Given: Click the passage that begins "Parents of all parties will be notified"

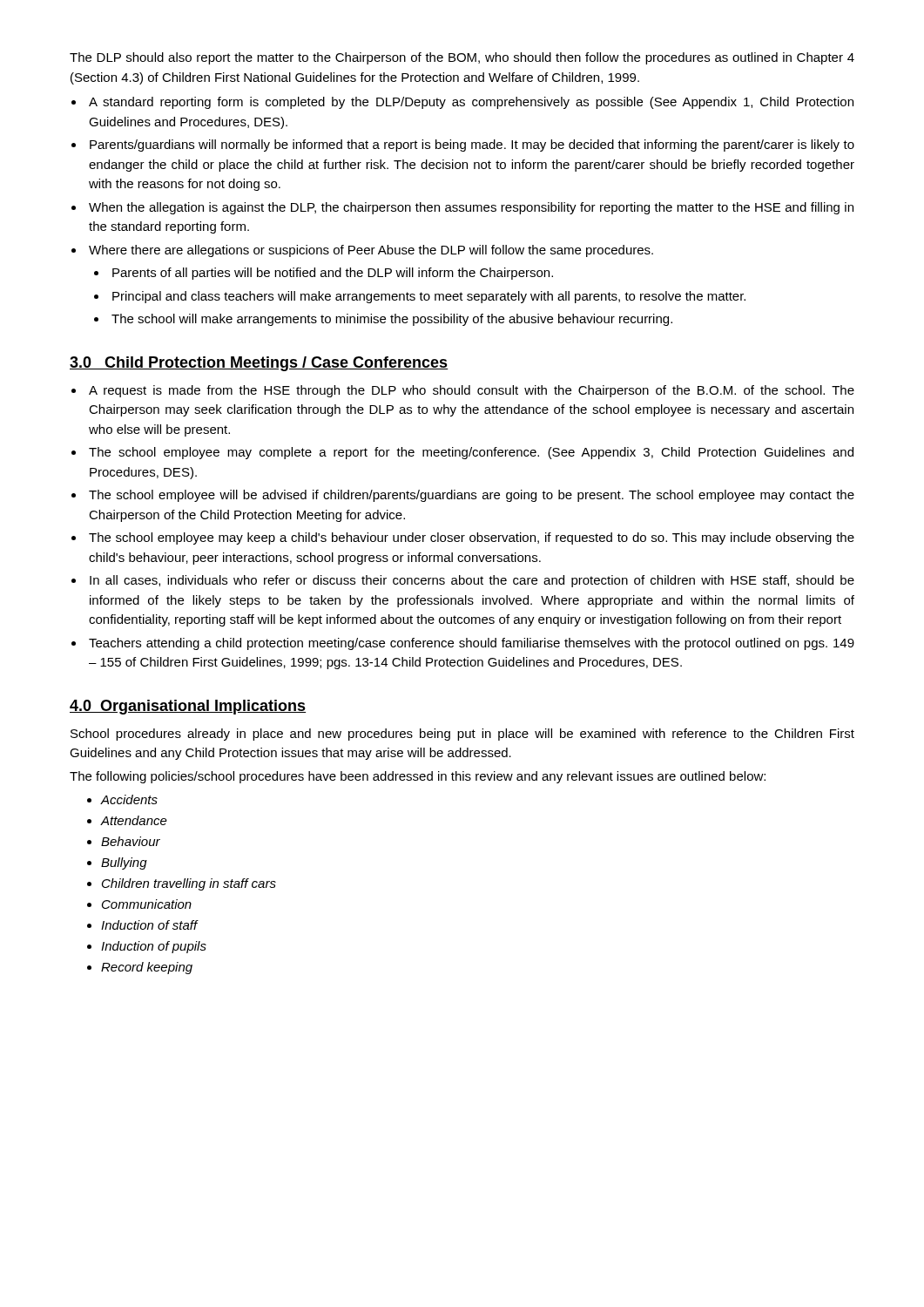Looking at the screenshot, I should (333, 272).
